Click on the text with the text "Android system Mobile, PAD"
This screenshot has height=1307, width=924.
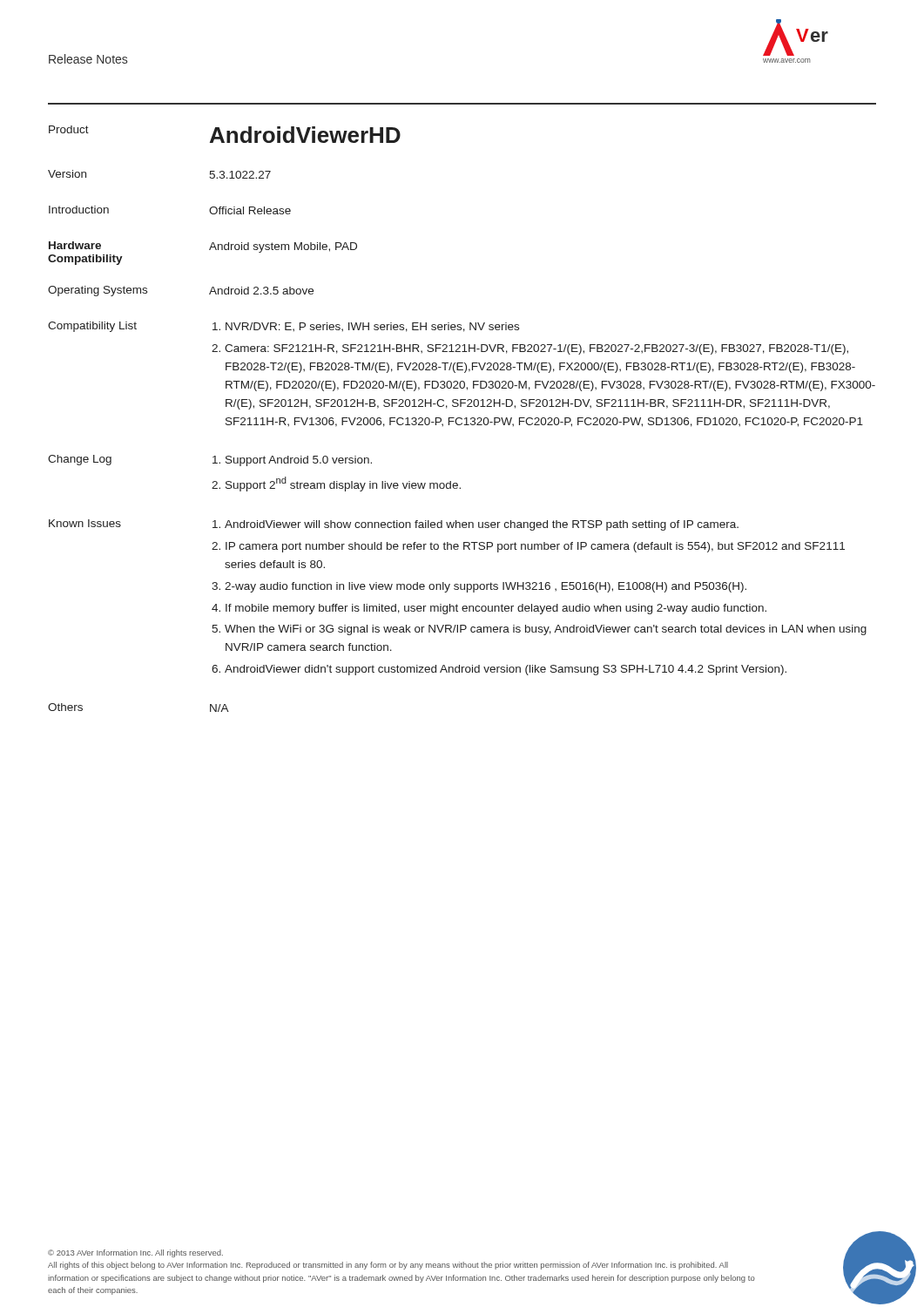283,246
